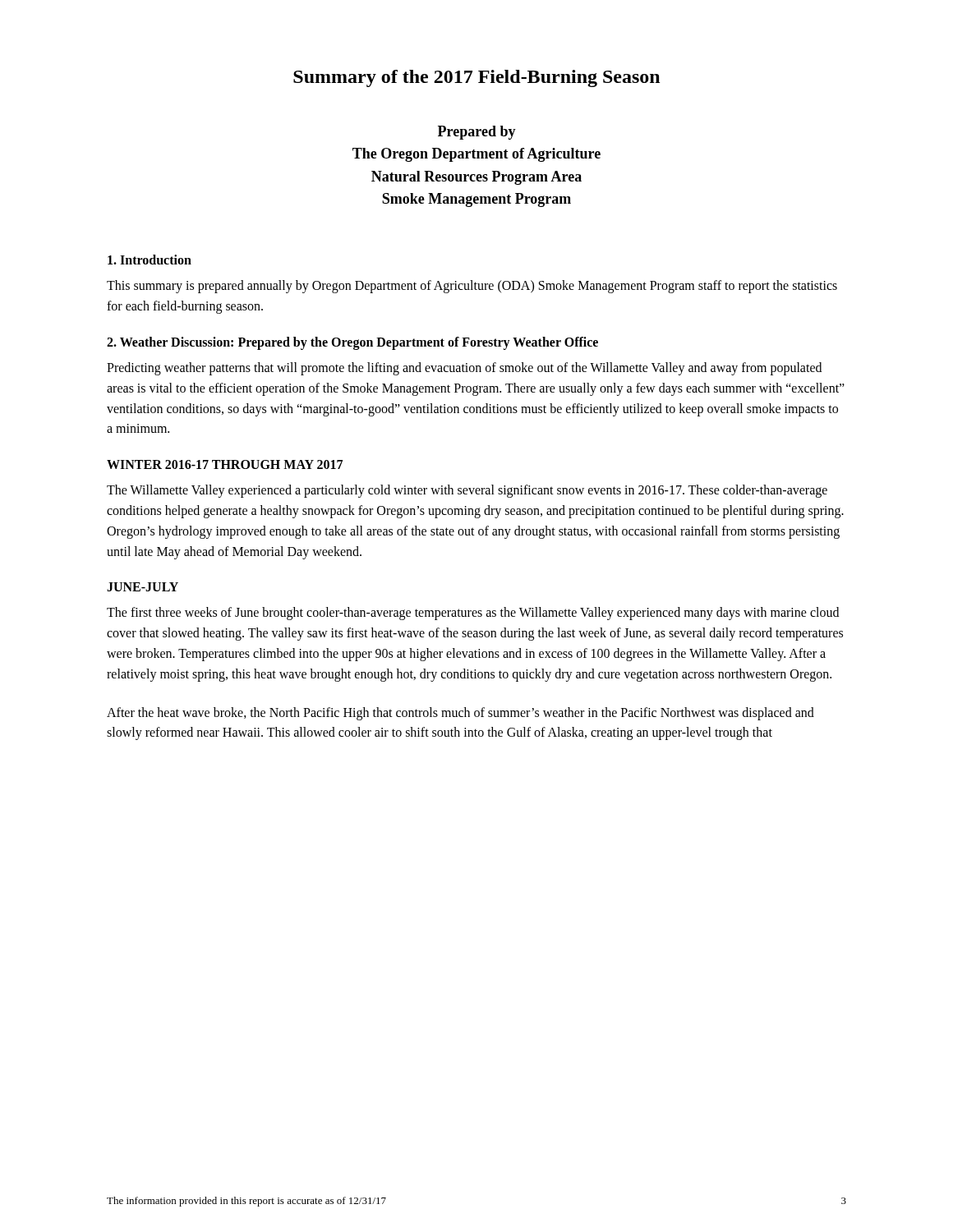The image size is (953, 1232).
Task: Find "WINTER 2016-17 THROUGH MAY 2017" on this page
Action: point(225,465)
